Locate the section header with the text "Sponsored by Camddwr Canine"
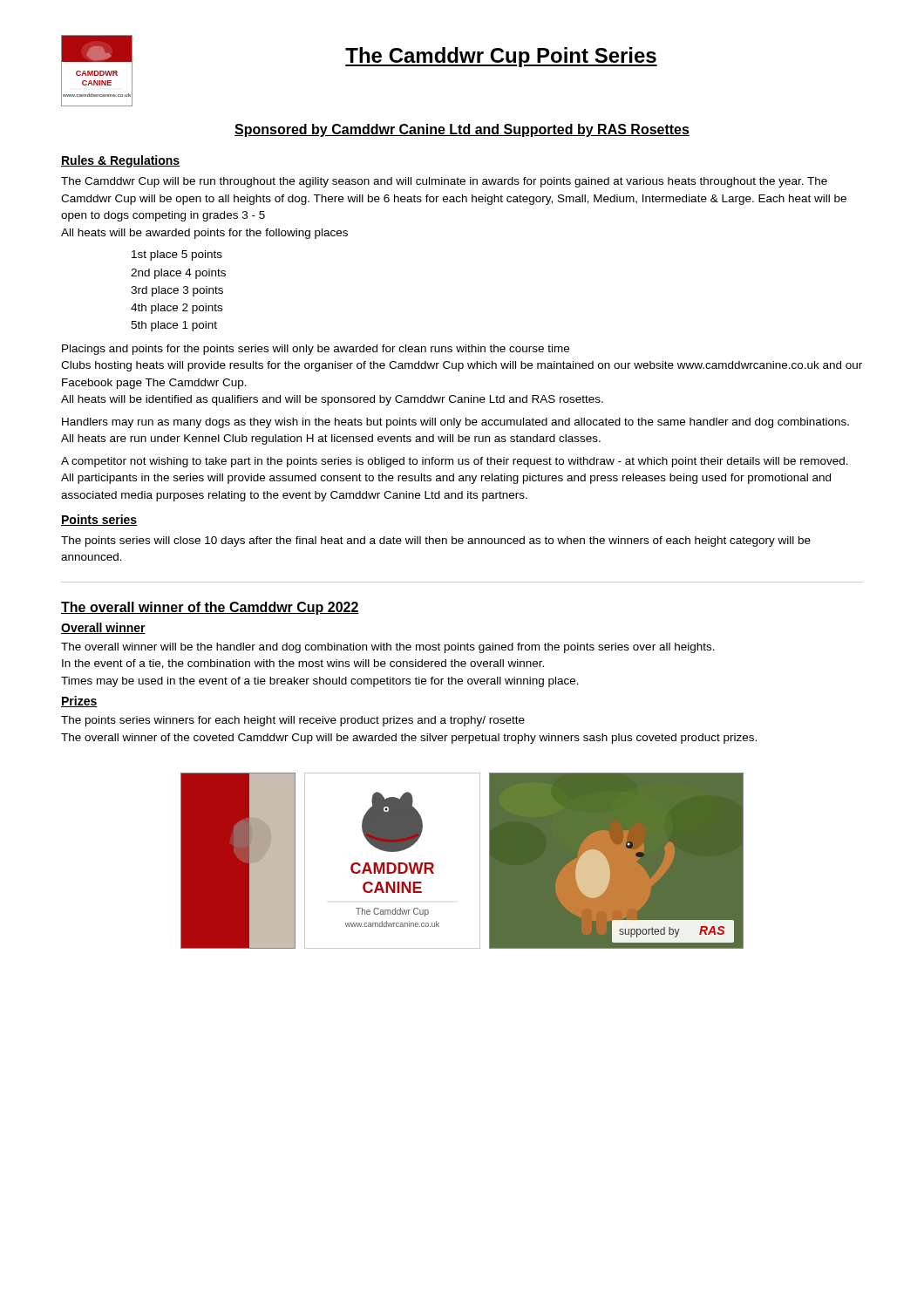Screen dimensions: 1308x924 click(462, 129)
